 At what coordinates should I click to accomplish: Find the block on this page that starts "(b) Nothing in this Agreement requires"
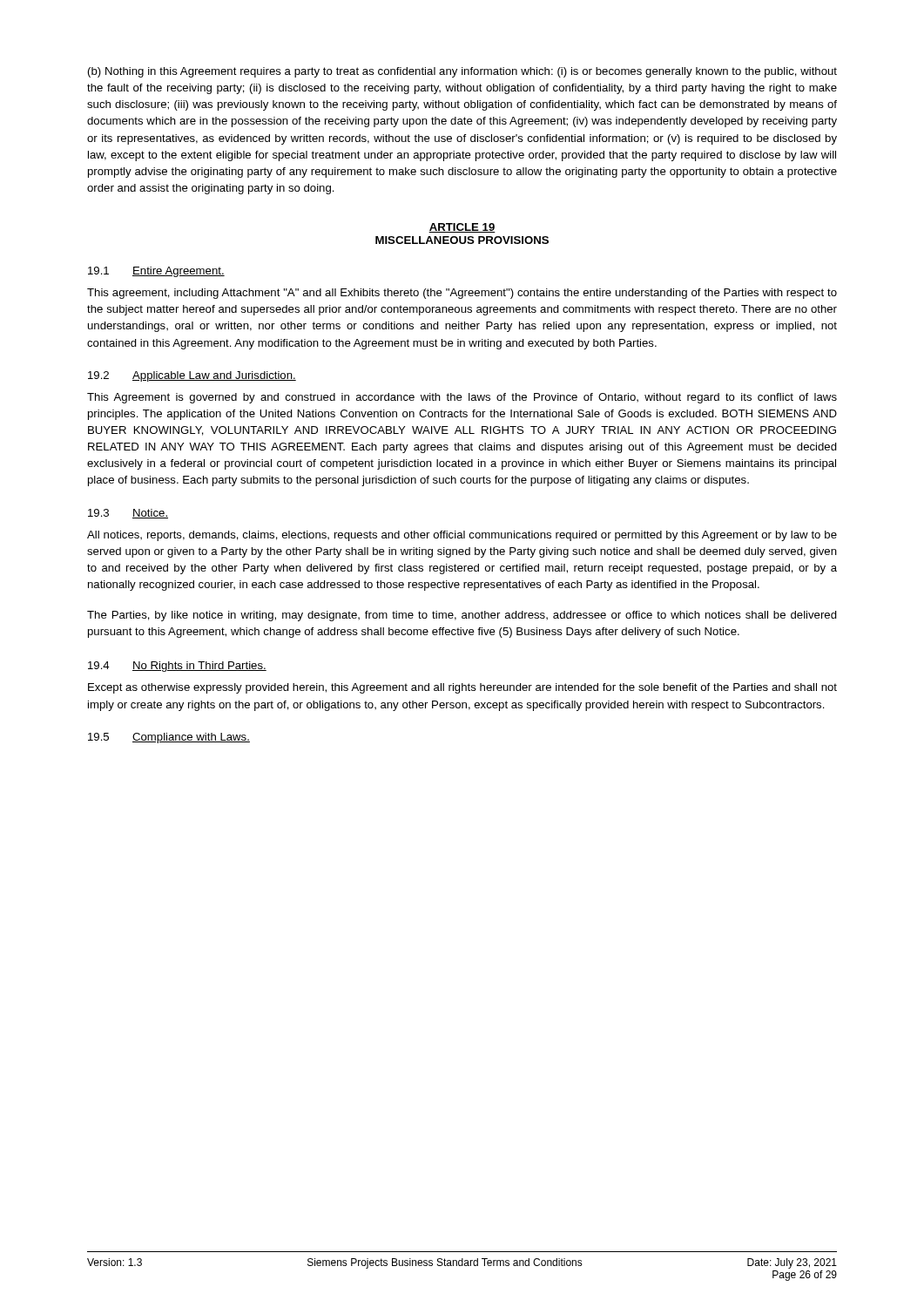(x=462, y=129)
